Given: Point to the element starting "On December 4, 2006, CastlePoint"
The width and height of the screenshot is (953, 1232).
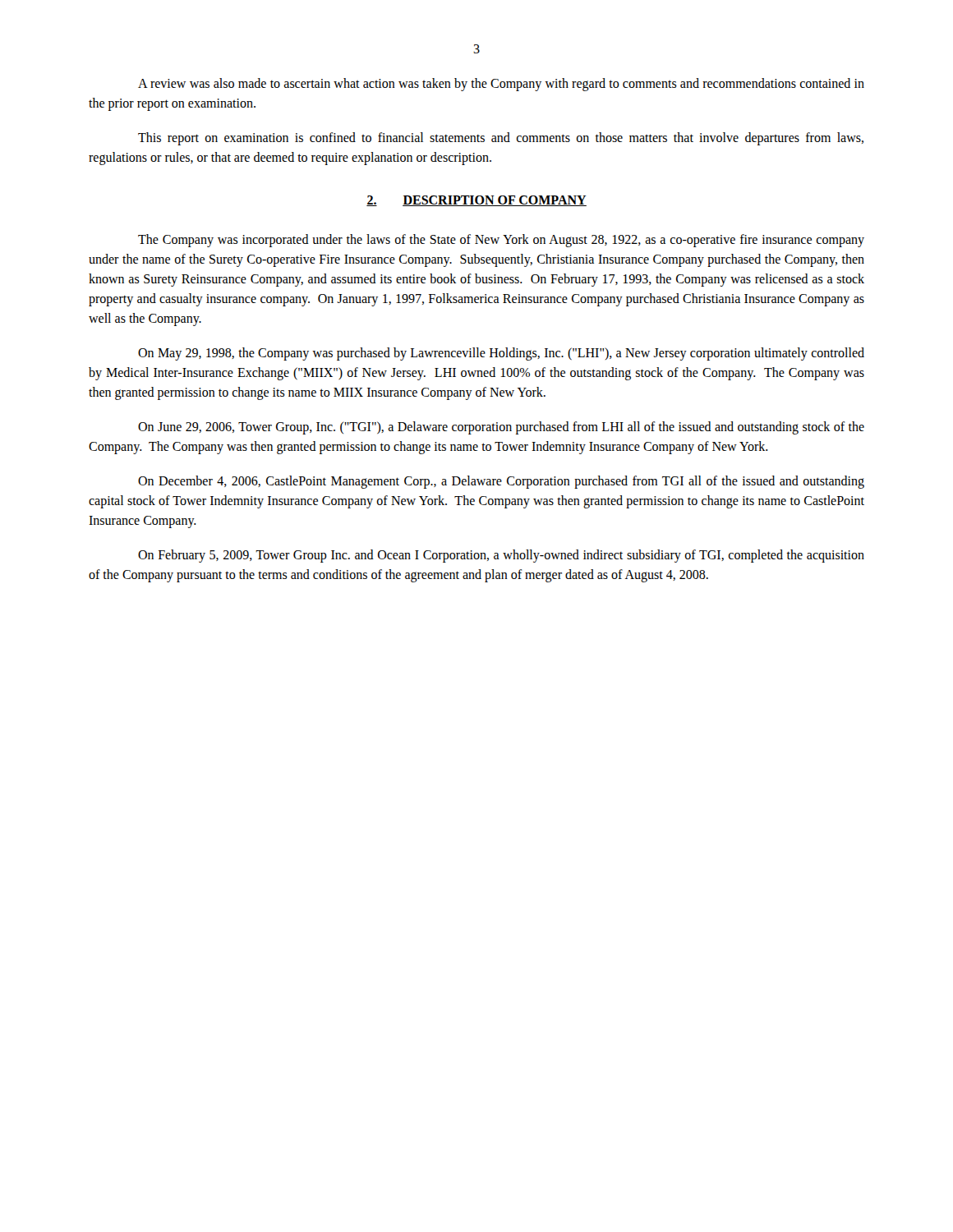Looking at the screenshot, I should click(x=476, y=501).
